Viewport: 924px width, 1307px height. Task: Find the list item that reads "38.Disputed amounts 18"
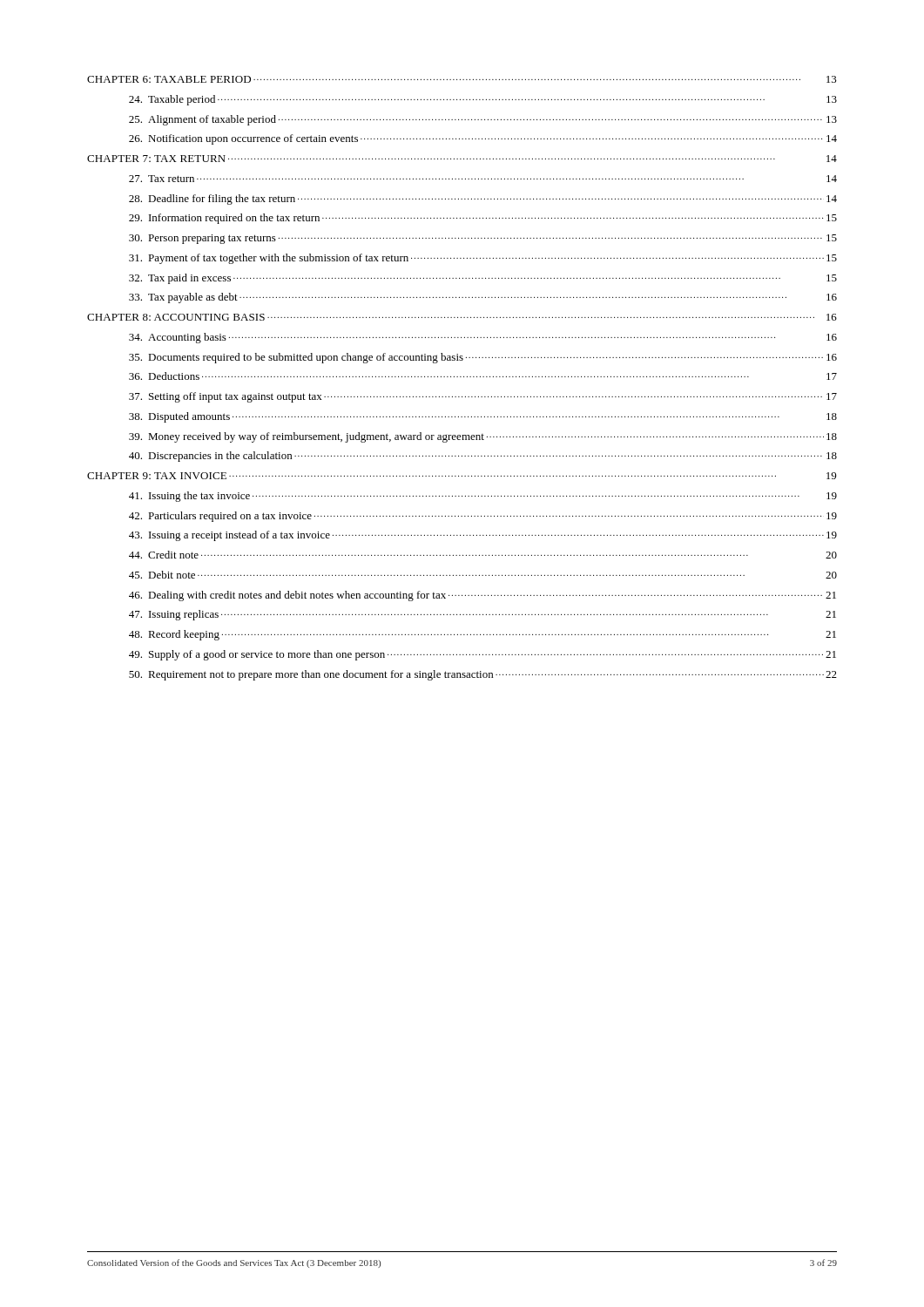tap(478, 417)
